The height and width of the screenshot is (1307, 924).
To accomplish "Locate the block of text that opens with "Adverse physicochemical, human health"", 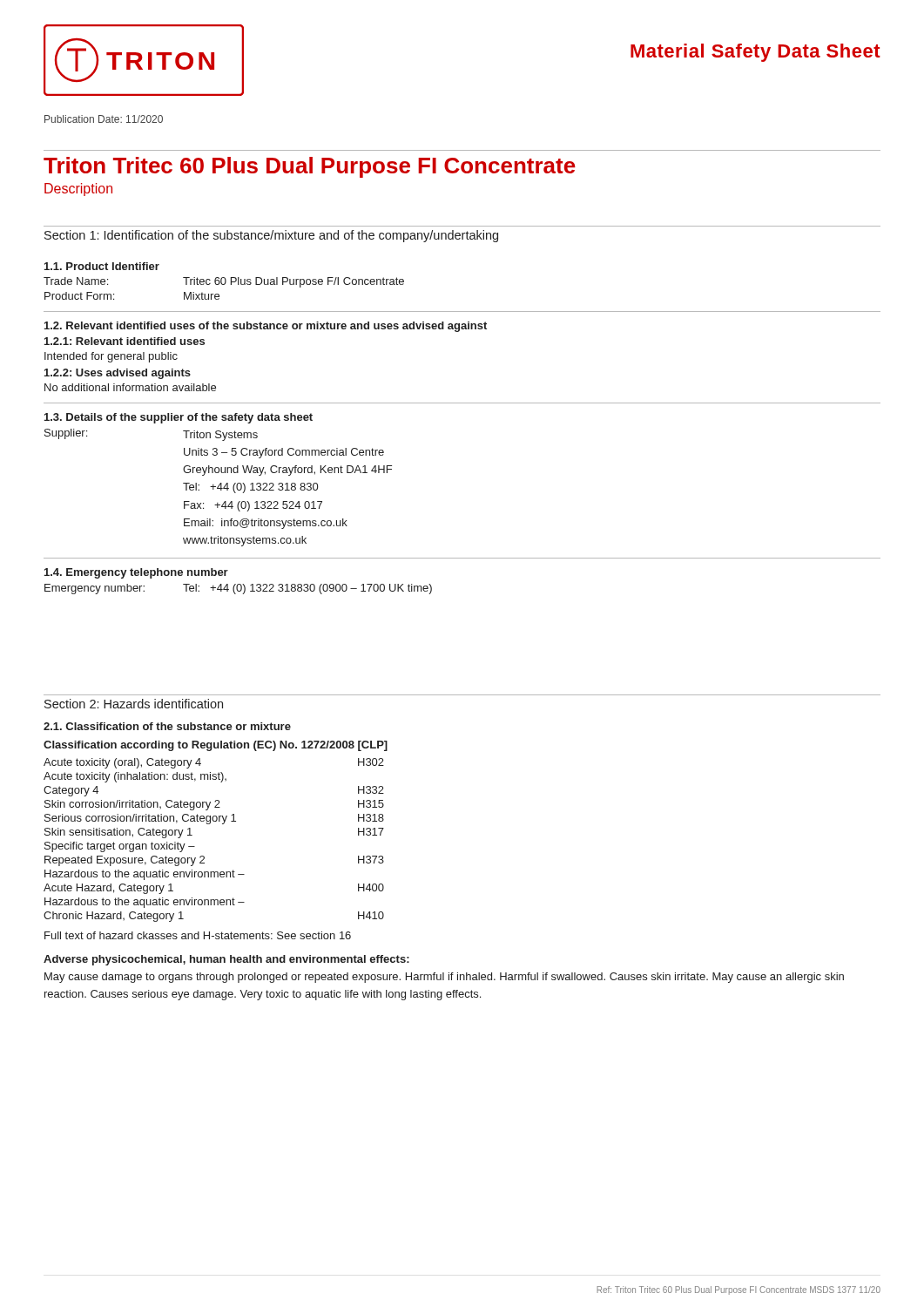I will (462, 978).
